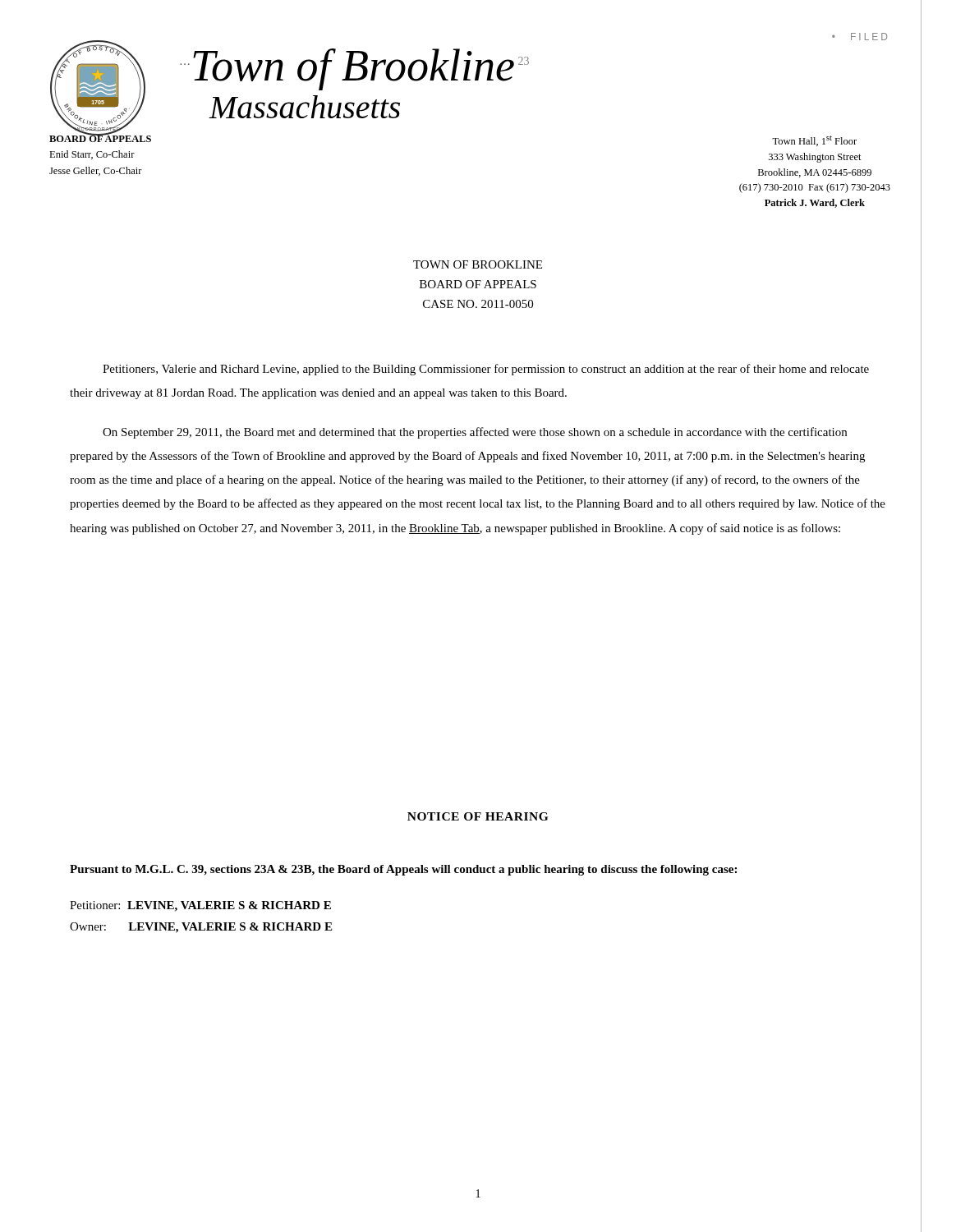956x1232 pixels.
Task: Find the text block that reads "Petitioner: LEVINE, VALERIE S &"
Action: (x=201, y=916)
